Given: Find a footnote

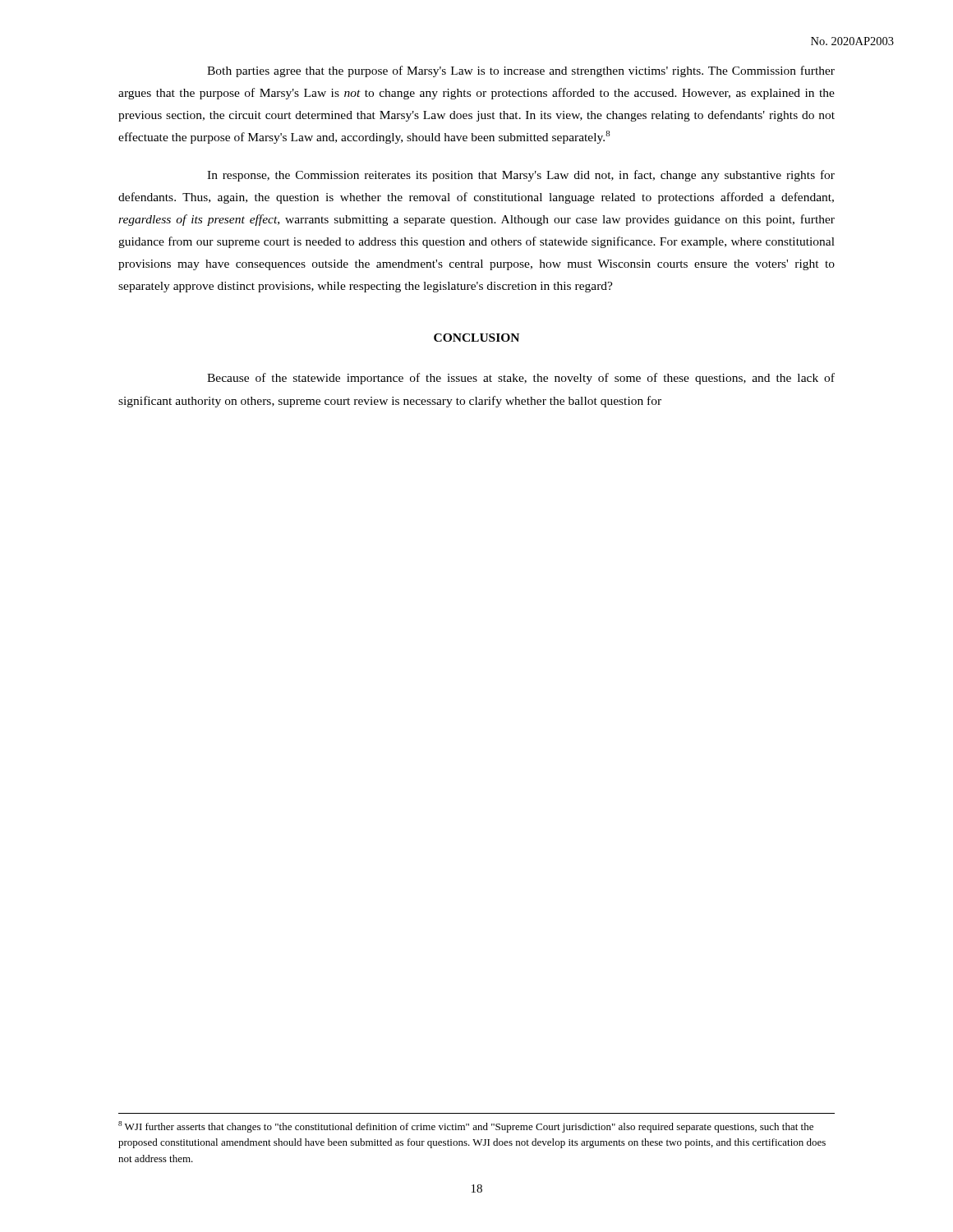Looking at the screenshot, I should 472,1142.
